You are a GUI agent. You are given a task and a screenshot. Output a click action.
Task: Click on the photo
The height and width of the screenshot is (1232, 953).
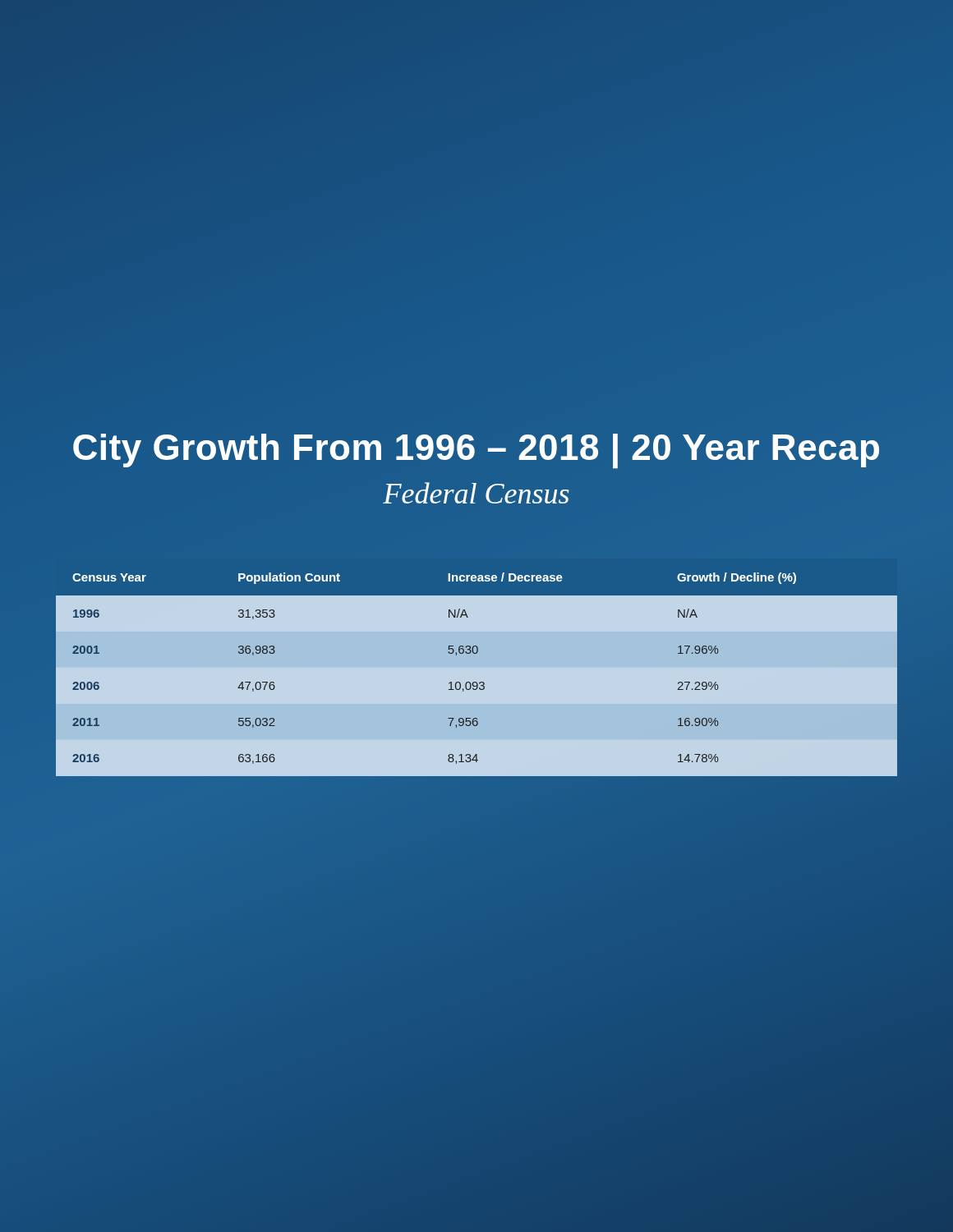[x=476, y=616]
